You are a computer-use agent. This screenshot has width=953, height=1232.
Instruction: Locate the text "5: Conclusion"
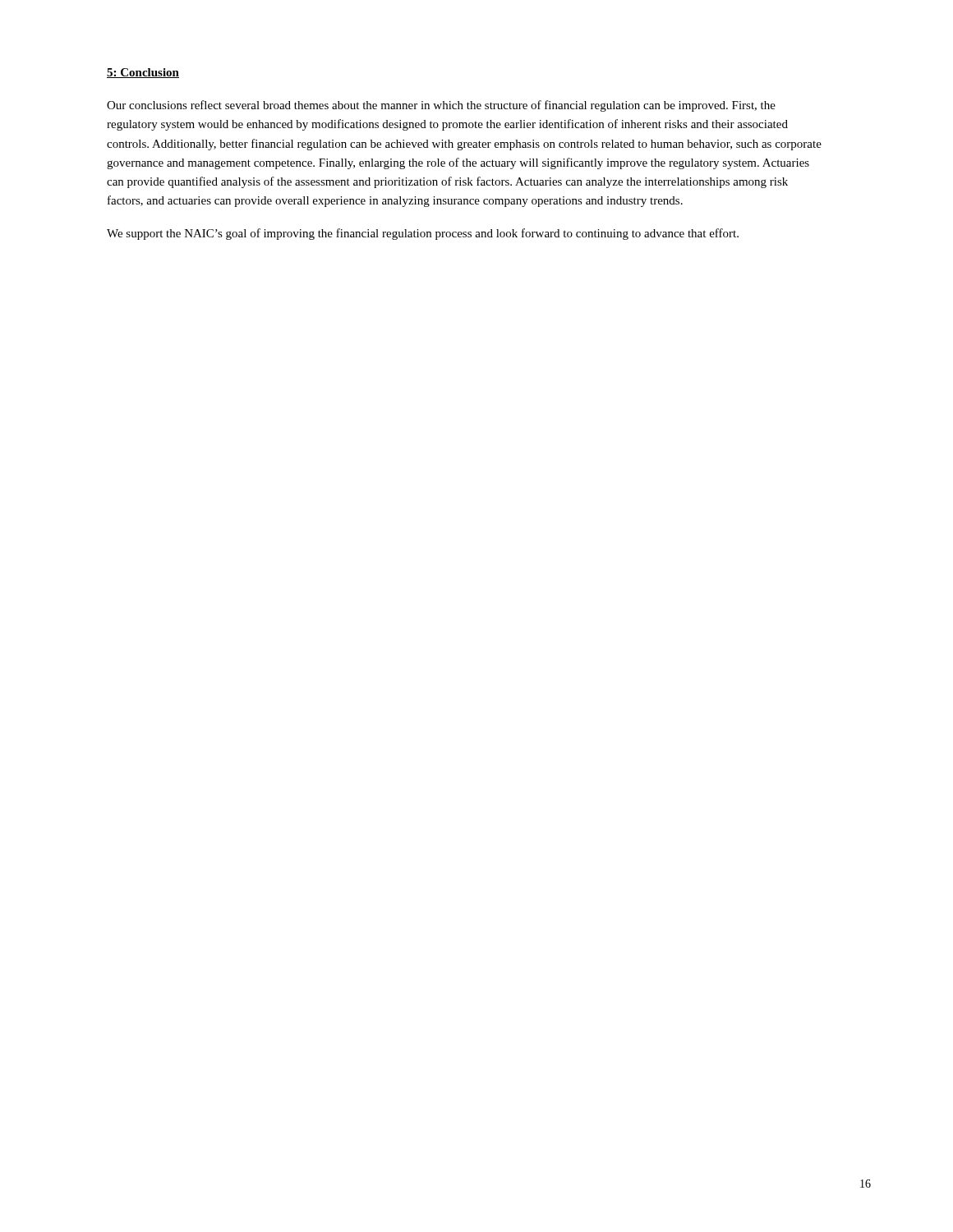point(143,72)
